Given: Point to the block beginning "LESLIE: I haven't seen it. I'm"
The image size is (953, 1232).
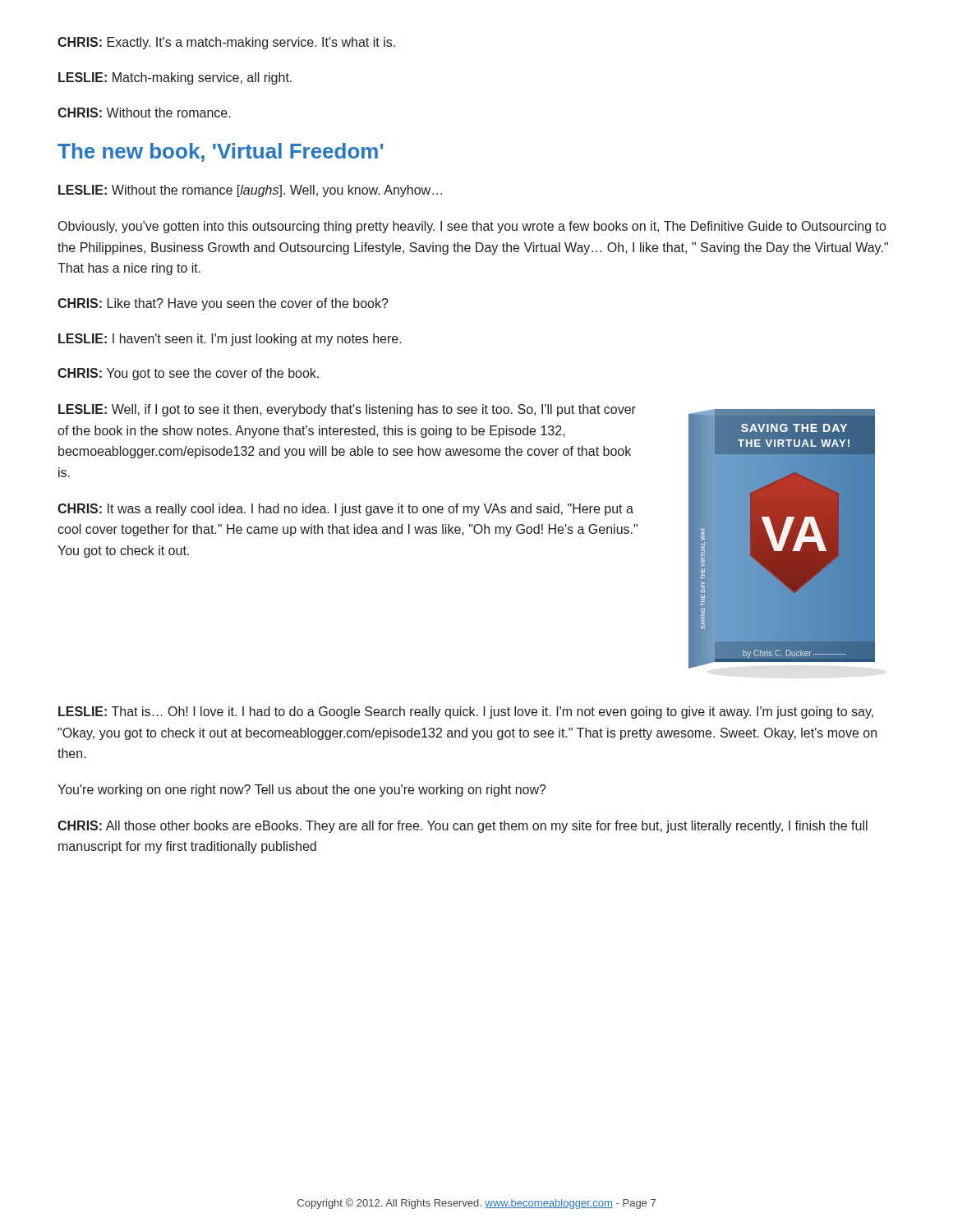Looking at the screenshot, I should (230, 338).
